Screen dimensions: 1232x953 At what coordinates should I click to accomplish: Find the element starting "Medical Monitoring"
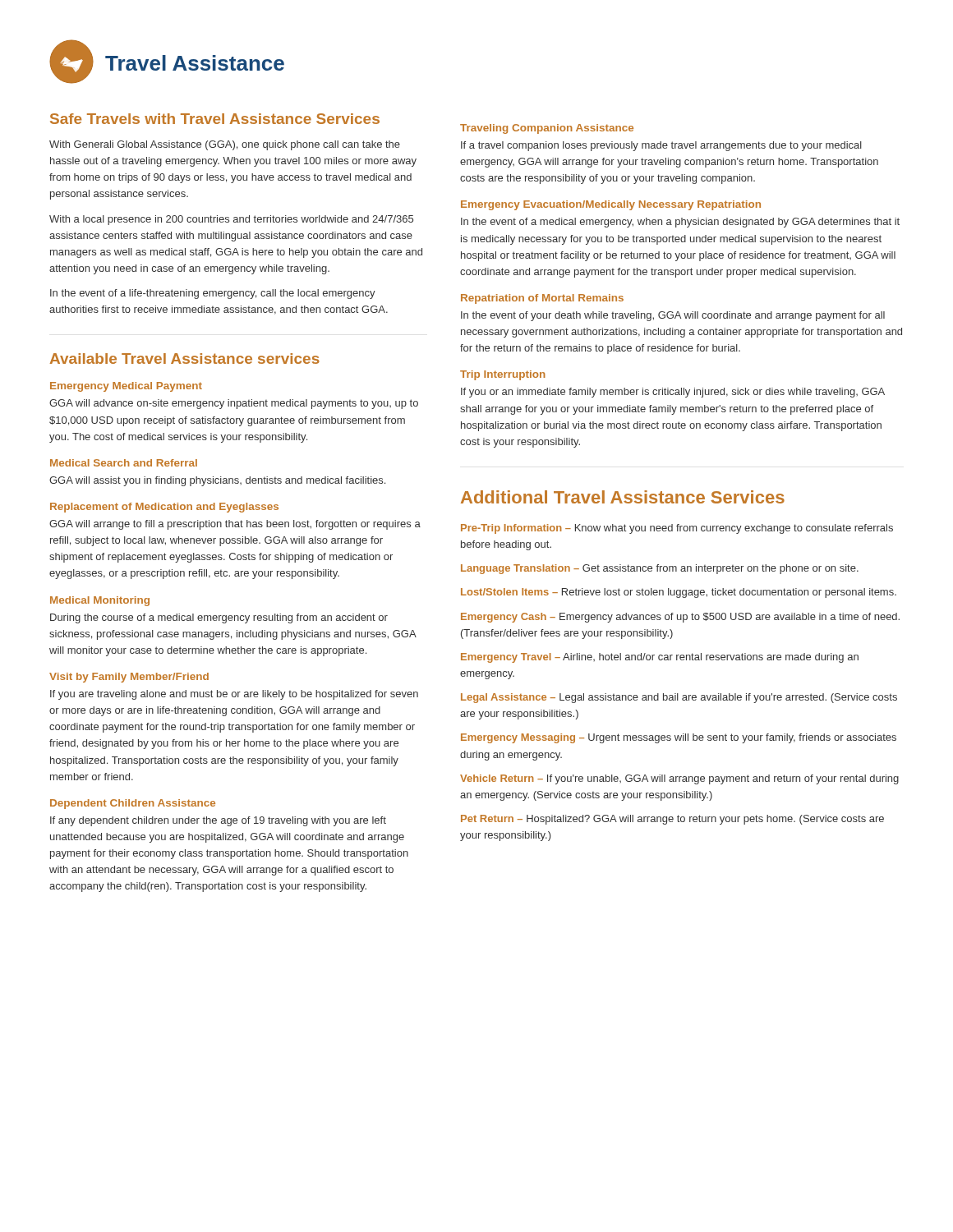click(x=100, y=600)
